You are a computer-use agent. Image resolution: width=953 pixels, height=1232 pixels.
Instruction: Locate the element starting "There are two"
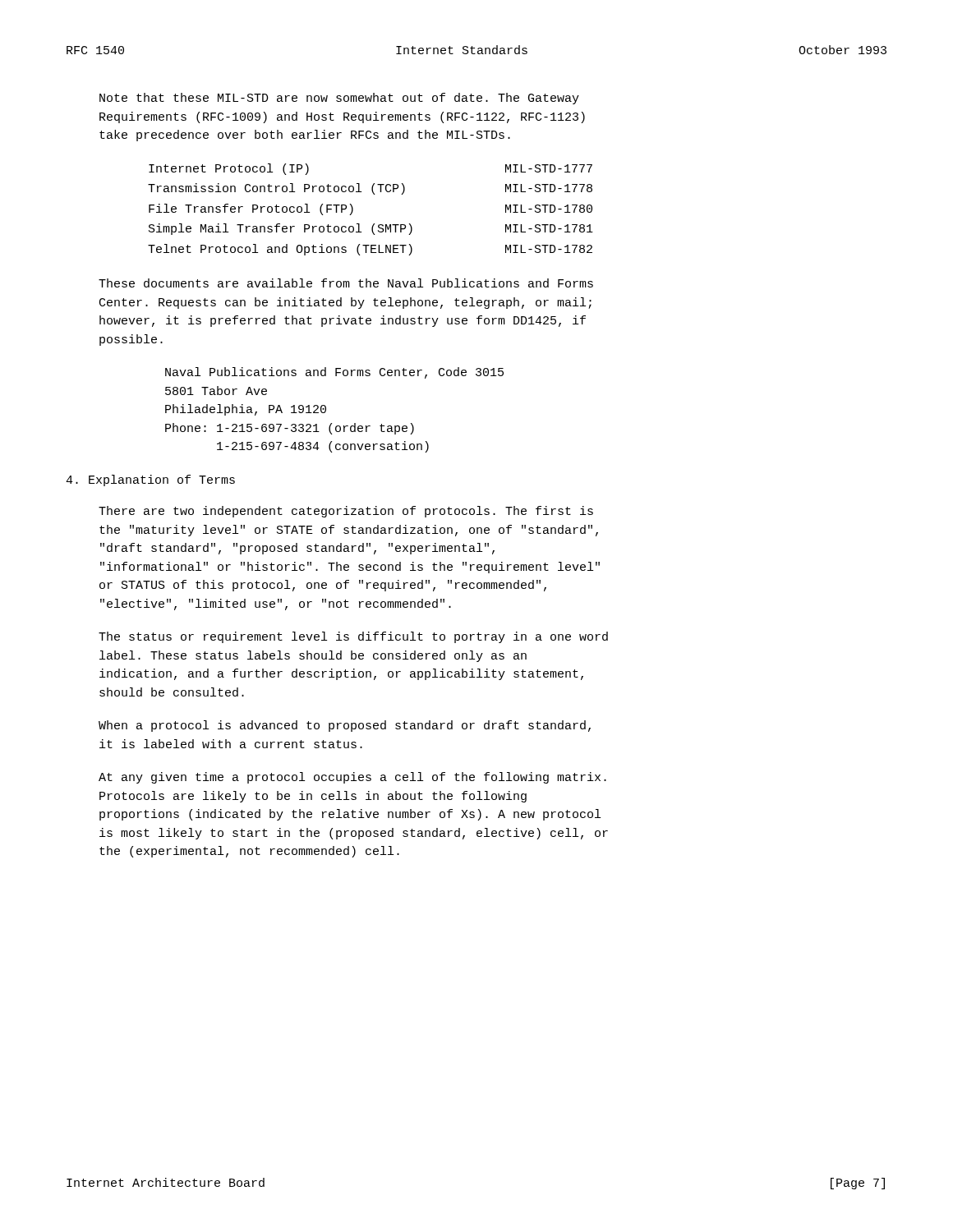tap(350, 558)
